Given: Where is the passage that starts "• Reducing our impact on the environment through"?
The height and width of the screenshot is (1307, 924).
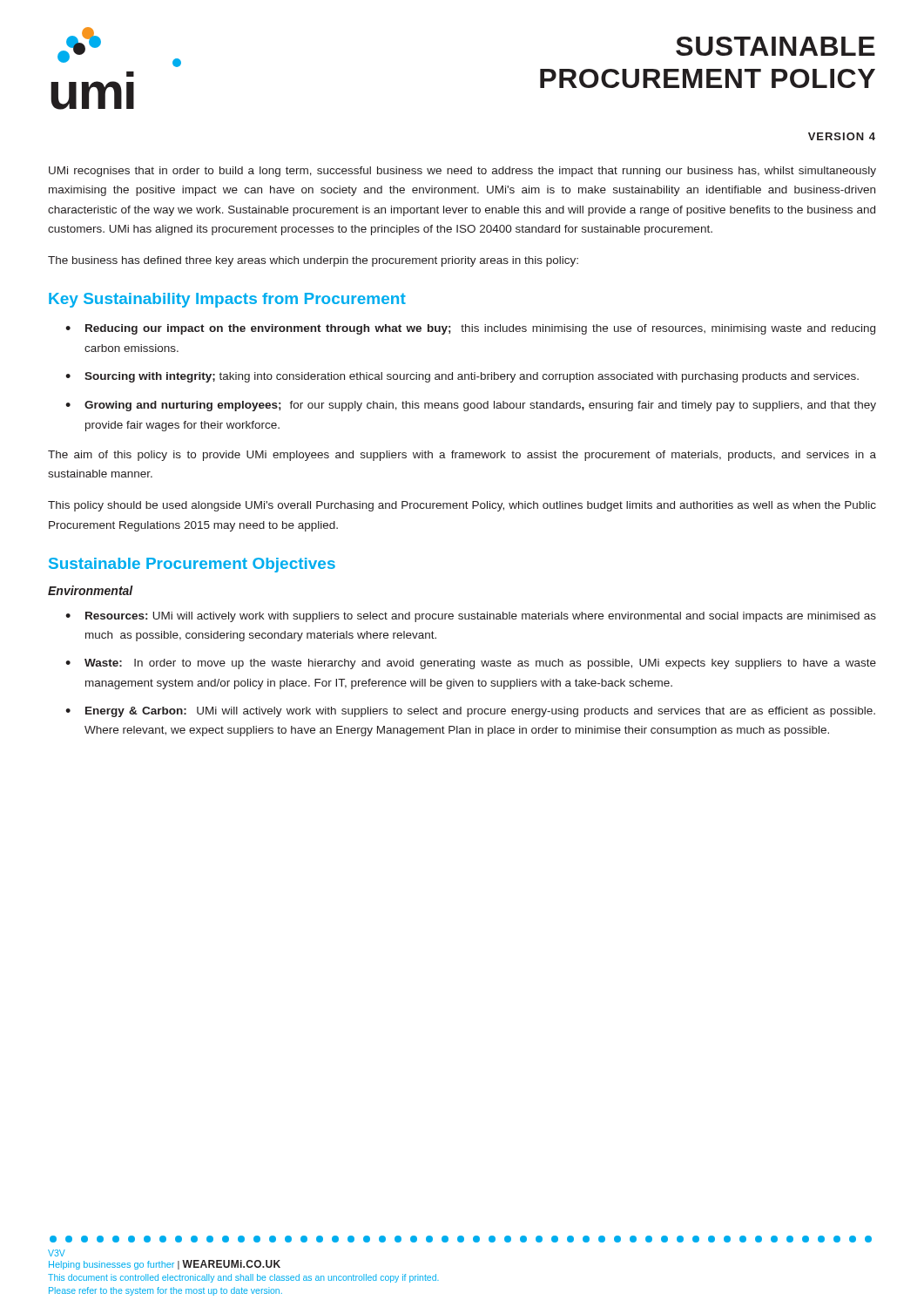Looking at the screenshot, I should point(471,339).
